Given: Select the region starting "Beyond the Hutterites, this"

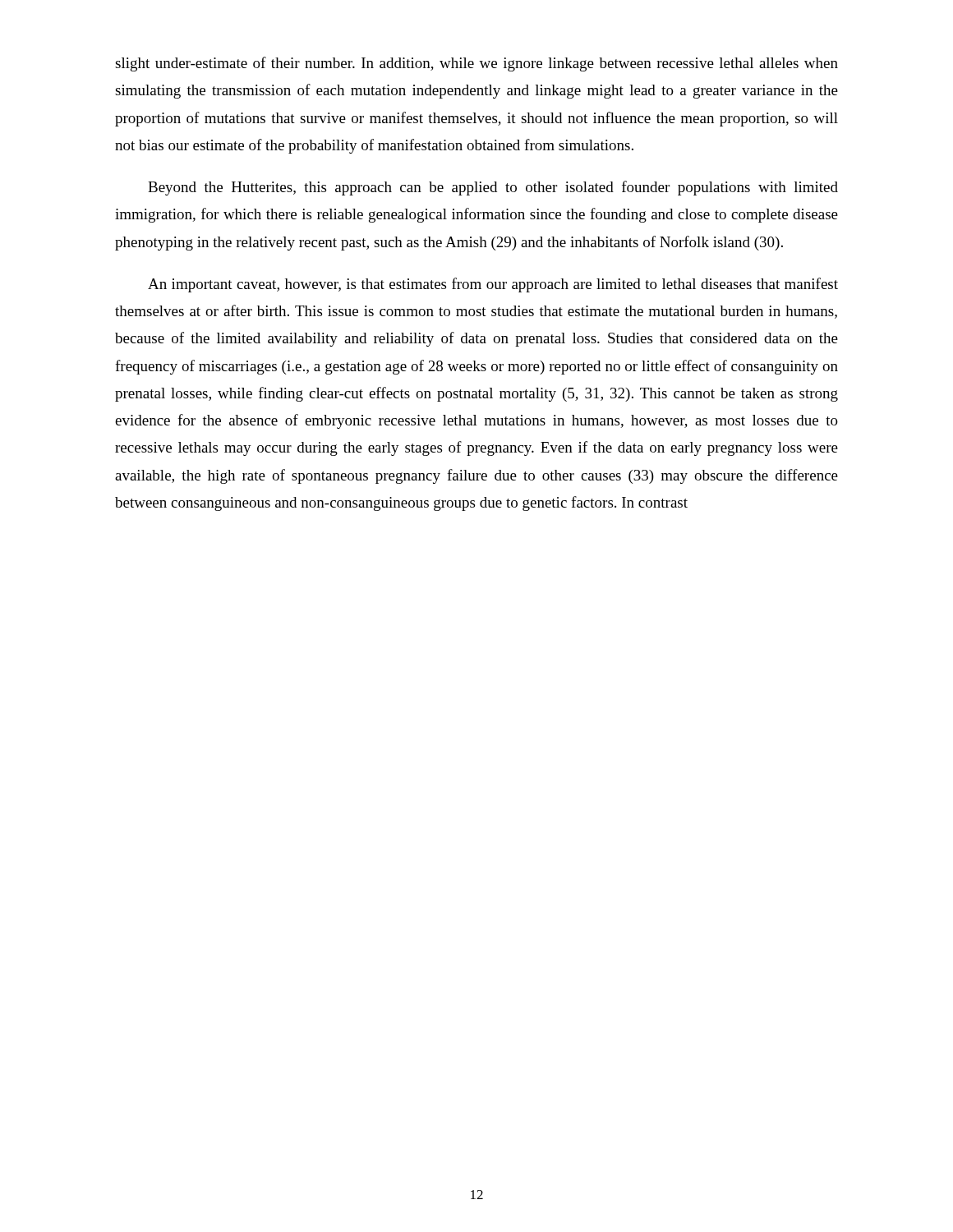Looking at the screenshot, I should click(476, 214).
